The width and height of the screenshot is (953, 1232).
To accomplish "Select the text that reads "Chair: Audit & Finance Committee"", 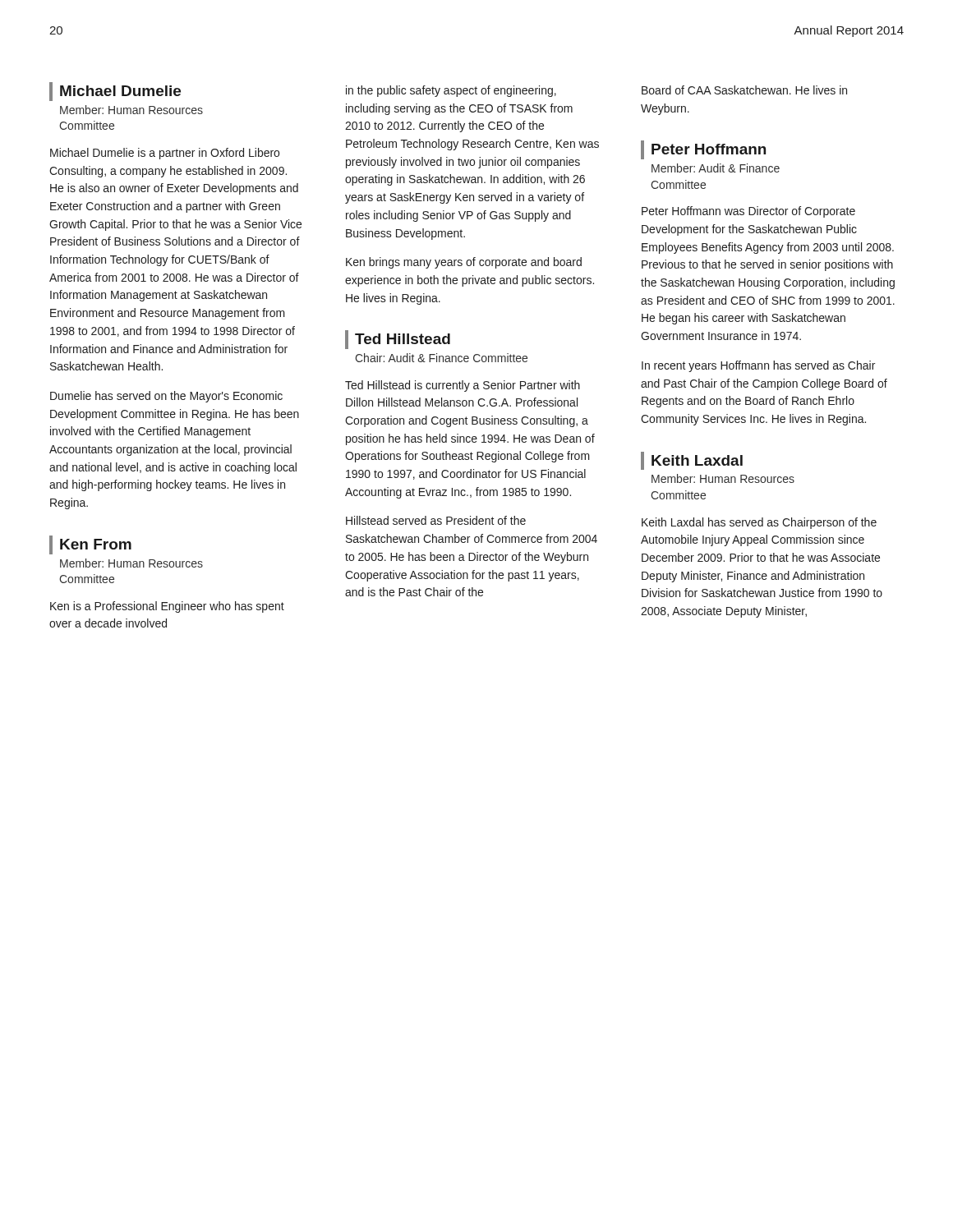I will point(442,358).
